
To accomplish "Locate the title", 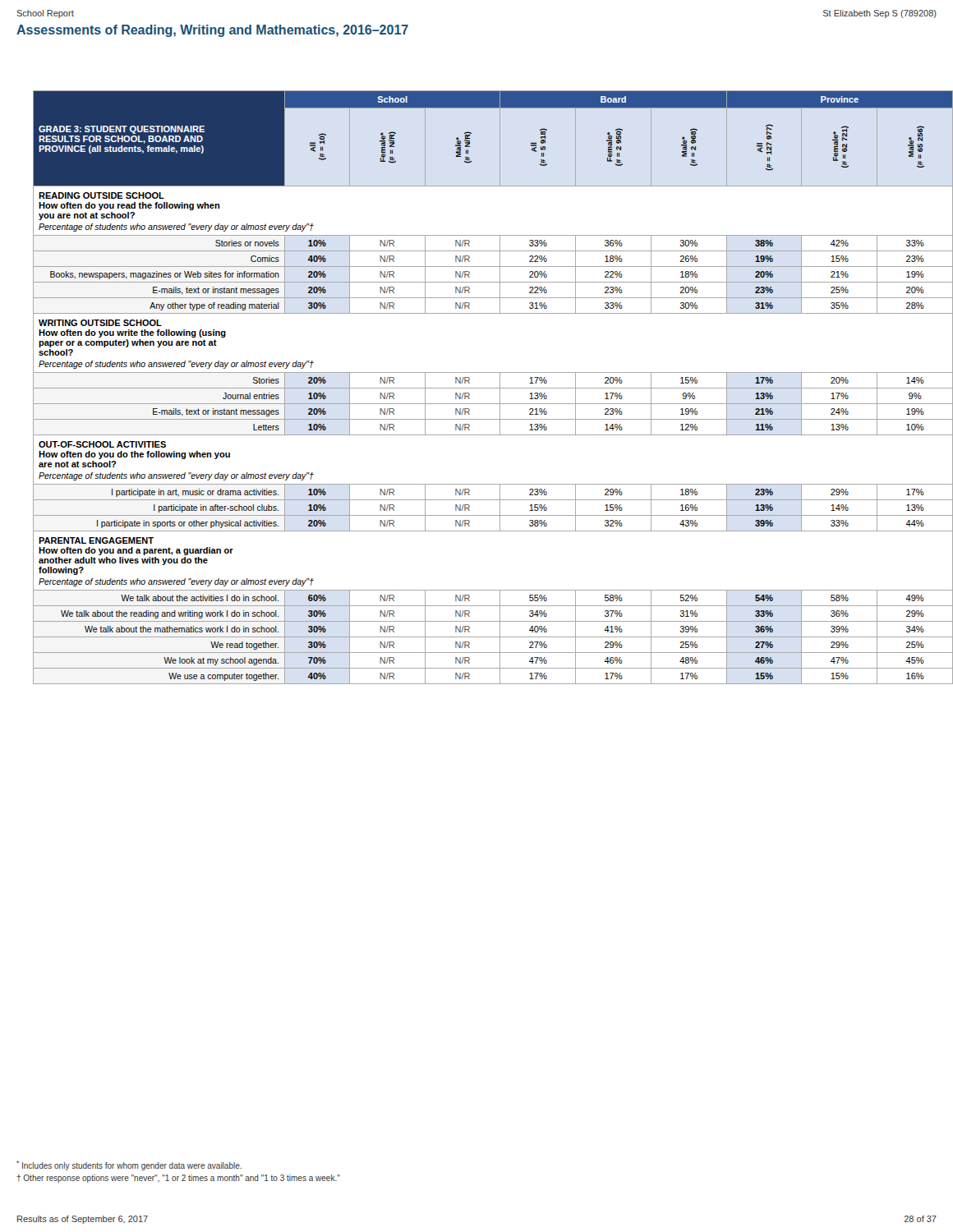I will coord(212,30).
